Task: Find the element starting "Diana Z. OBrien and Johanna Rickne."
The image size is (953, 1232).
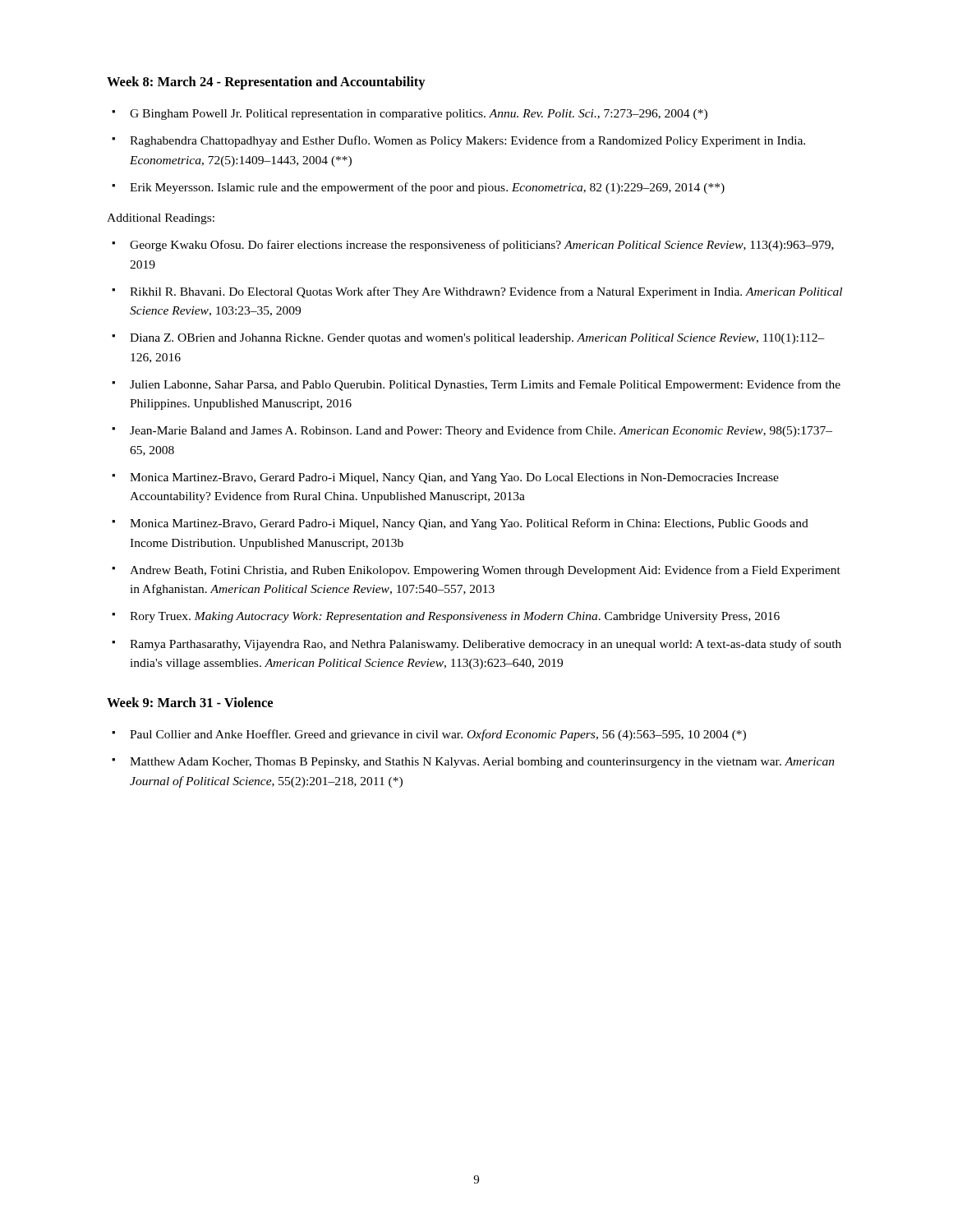Action: coord(477,347)
